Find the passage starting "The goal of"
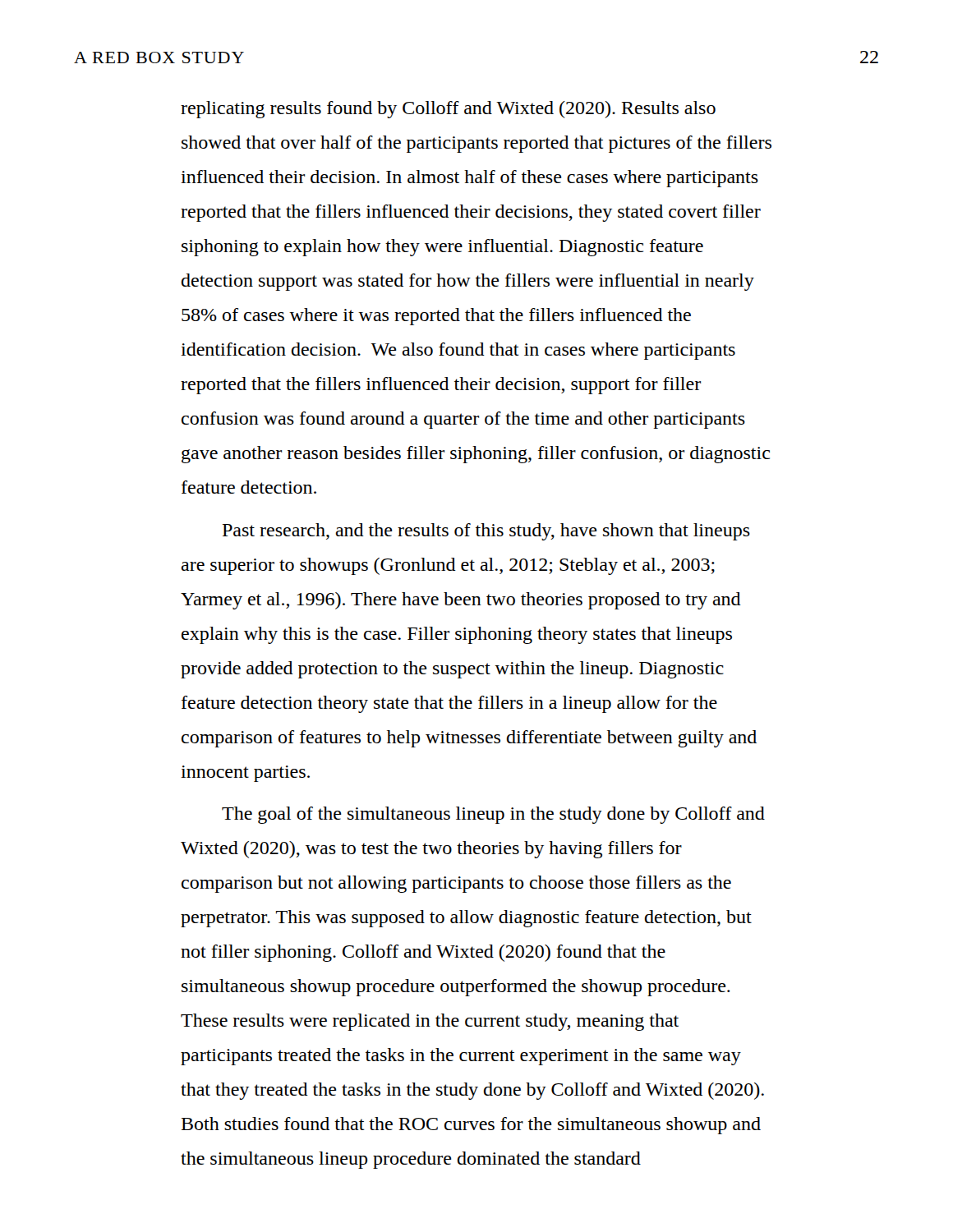This screenshot has height=1232, width=953. pos(476,986)
